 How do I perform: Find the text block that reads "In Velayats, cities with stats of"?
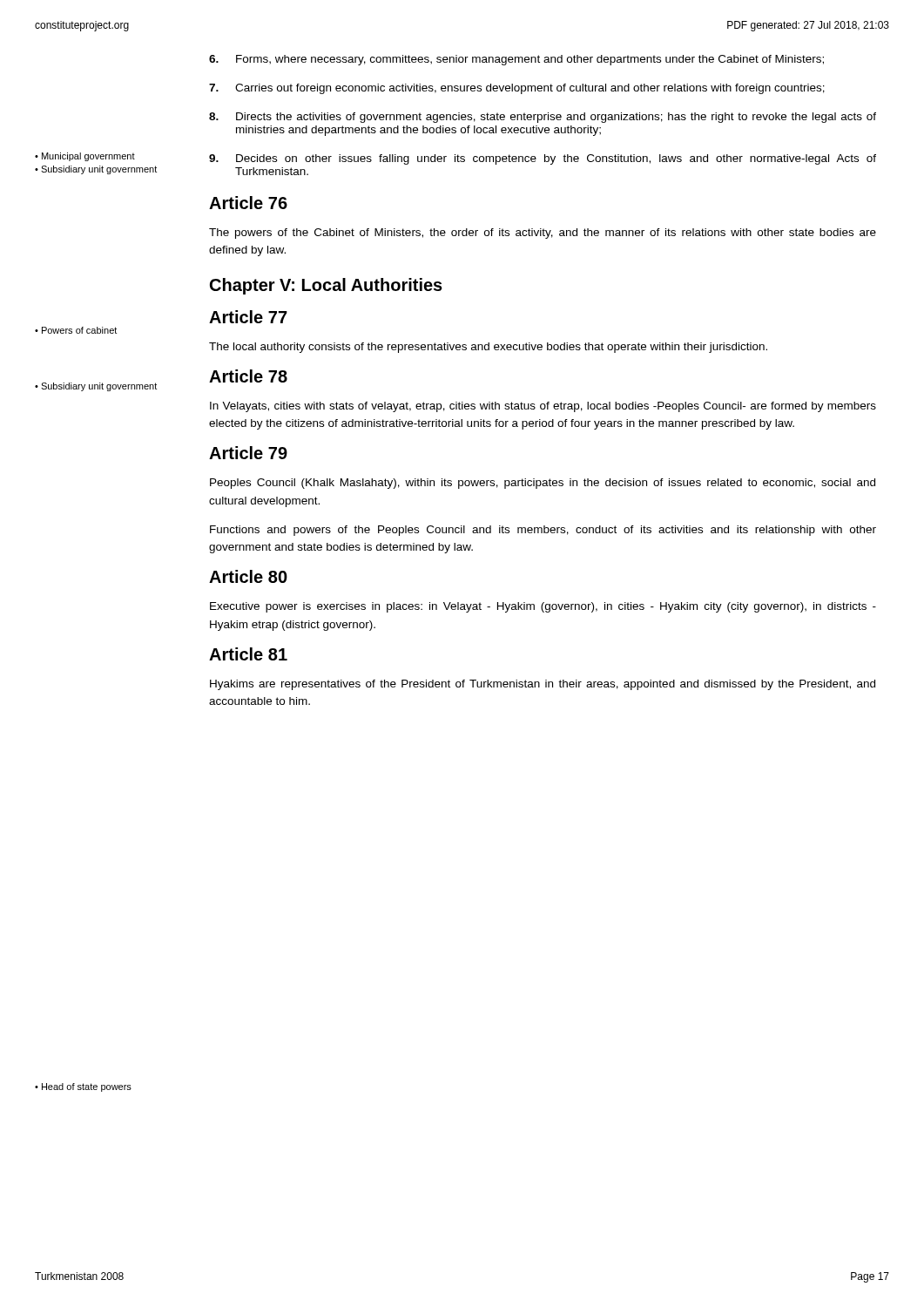pos(543,414)
